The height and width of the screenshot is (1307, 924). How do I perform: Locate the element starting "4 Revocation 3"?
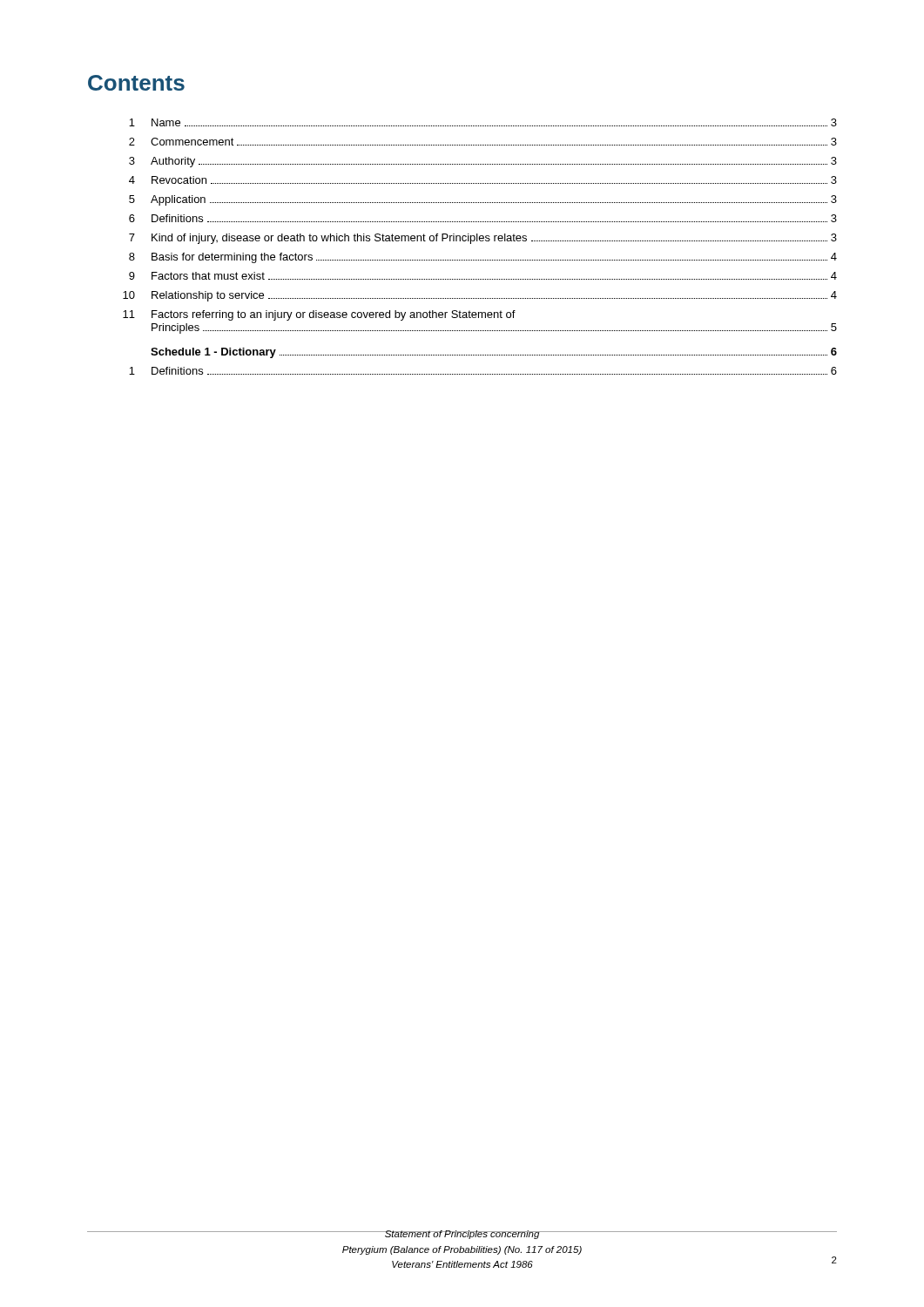pos(462,179)
